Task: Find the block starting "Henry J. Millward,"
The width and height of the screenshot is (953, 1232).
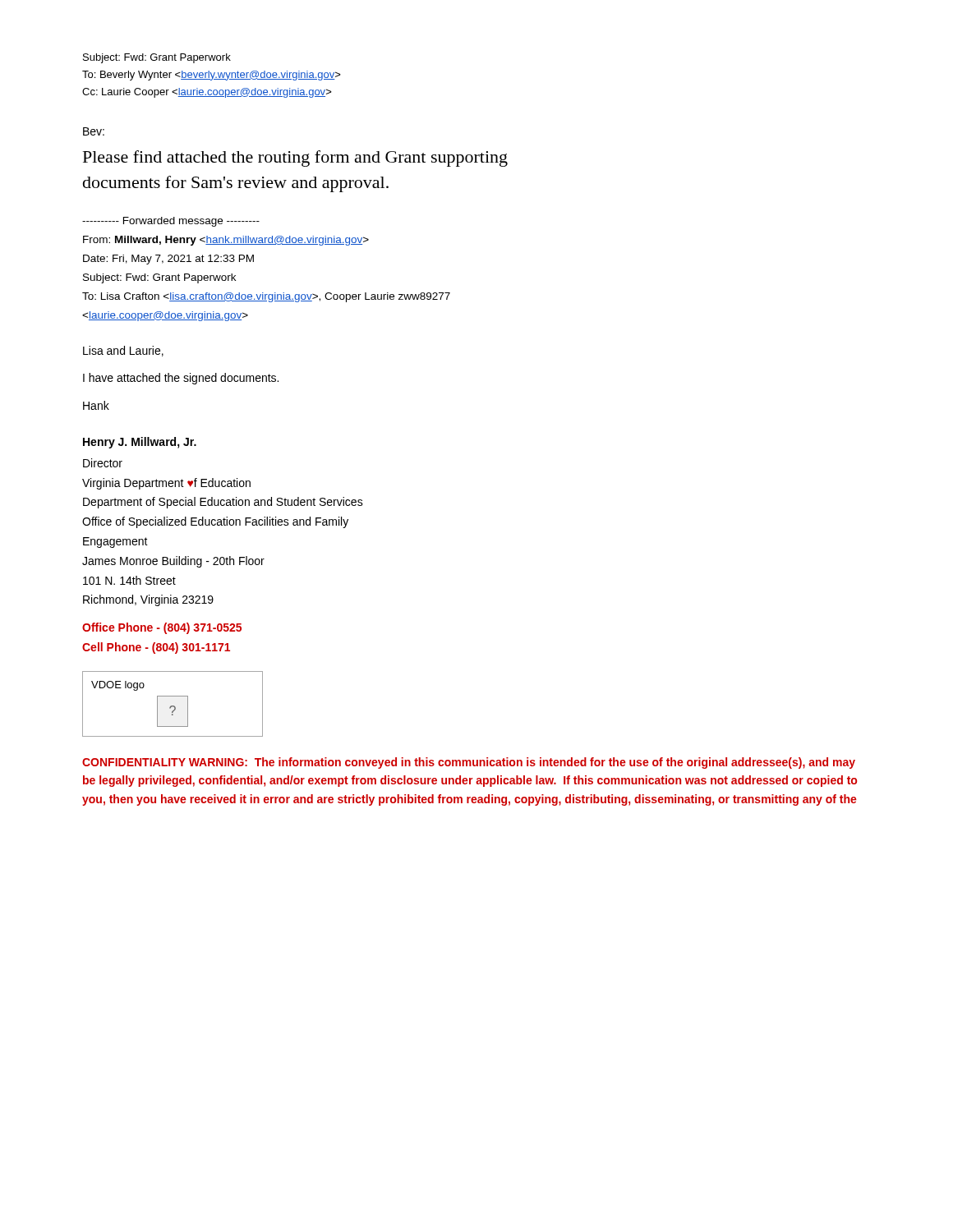Action: 140,443
